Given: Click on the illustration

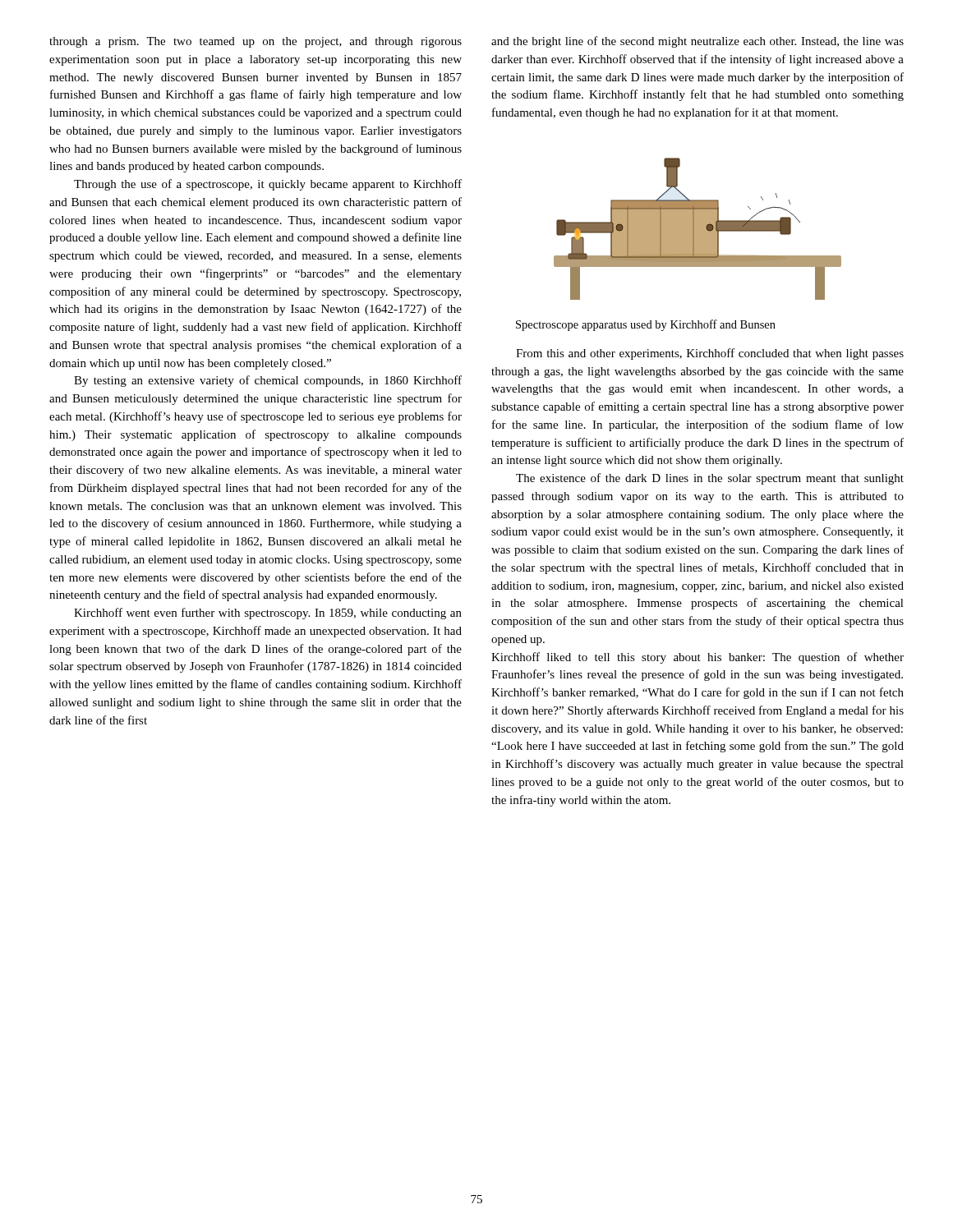Looking at the screenshot, I should (x=698, y=226).
